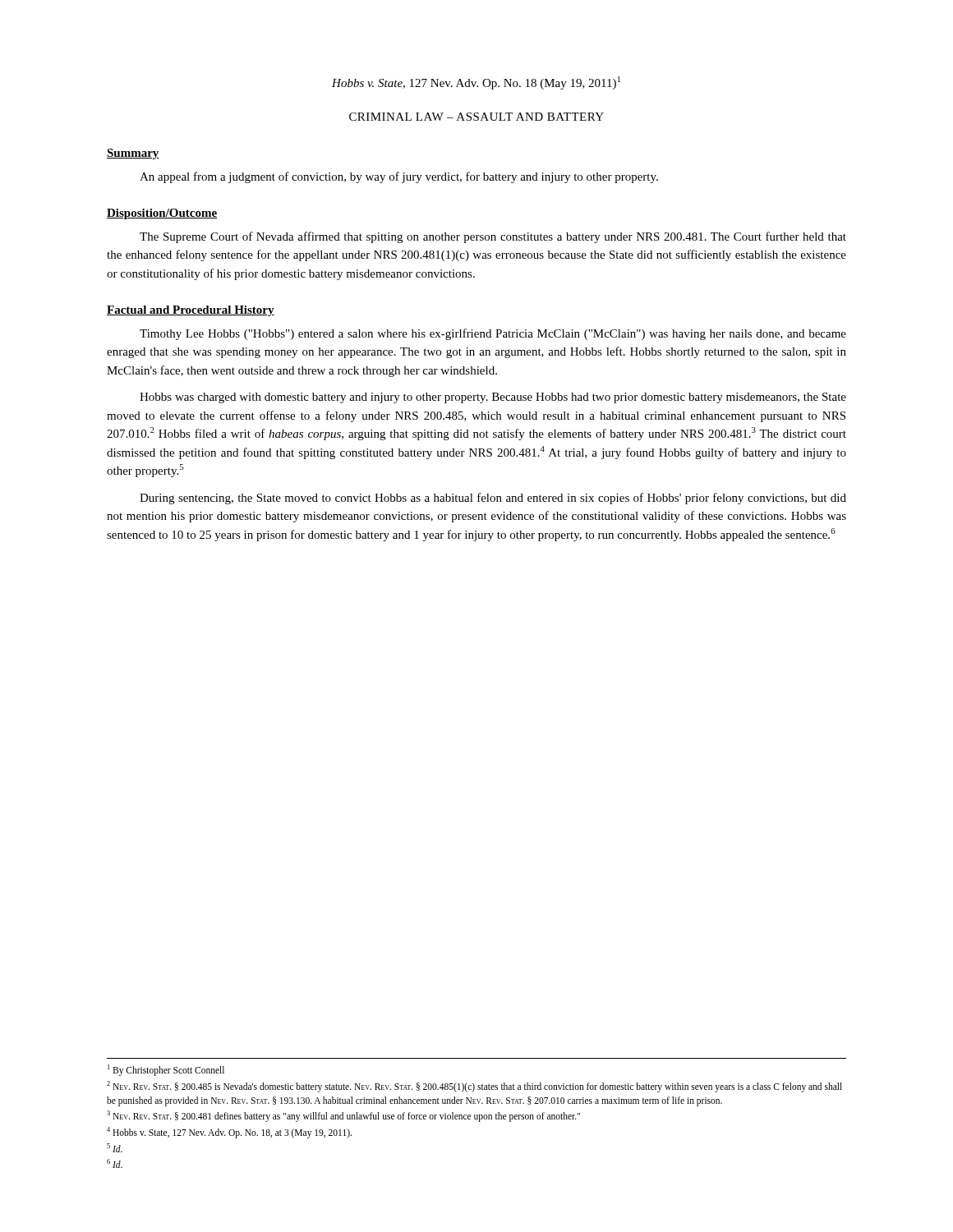Navigate to the element starting "1 By Christopher Scott Connell"
Image resolution: width=953 pixels, height=1232 pixels.
pos(166,1070)
